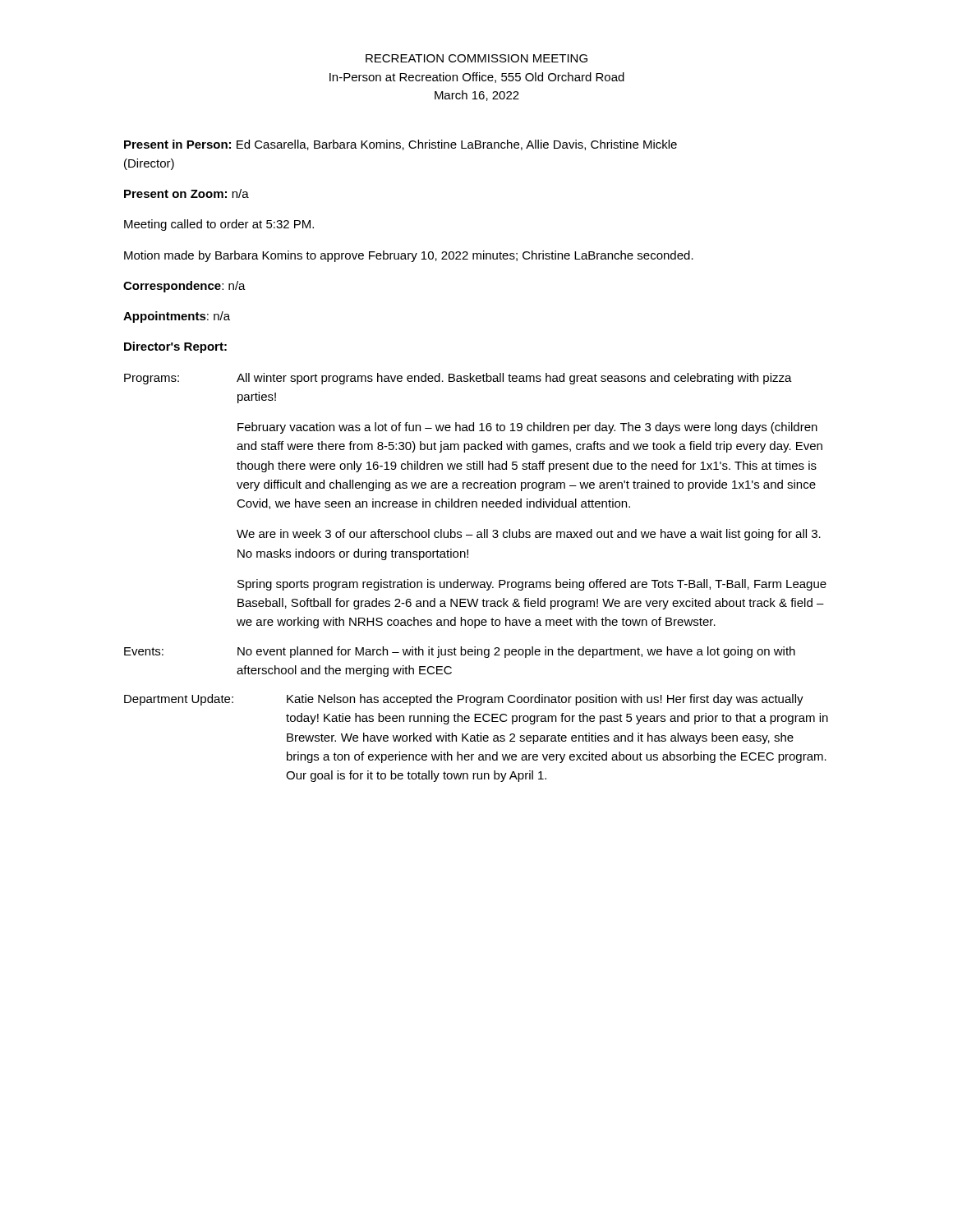Image resolution: width=953 pixels, height=1232 pixels.
Task: Click the title
Action: [x=476, y=77]
